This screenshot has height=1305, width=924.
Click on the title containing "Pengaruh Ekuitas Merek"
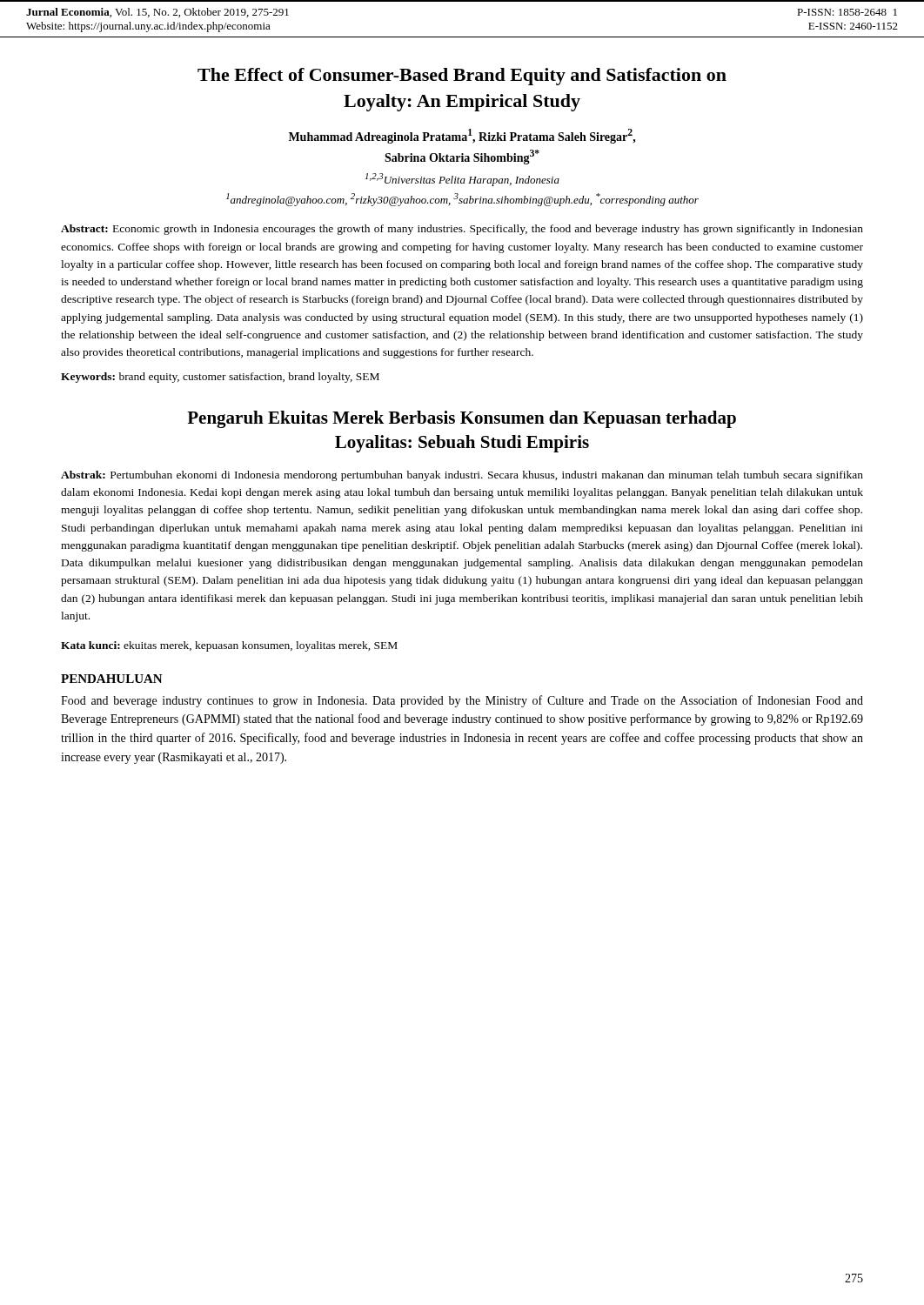(462, 430)
